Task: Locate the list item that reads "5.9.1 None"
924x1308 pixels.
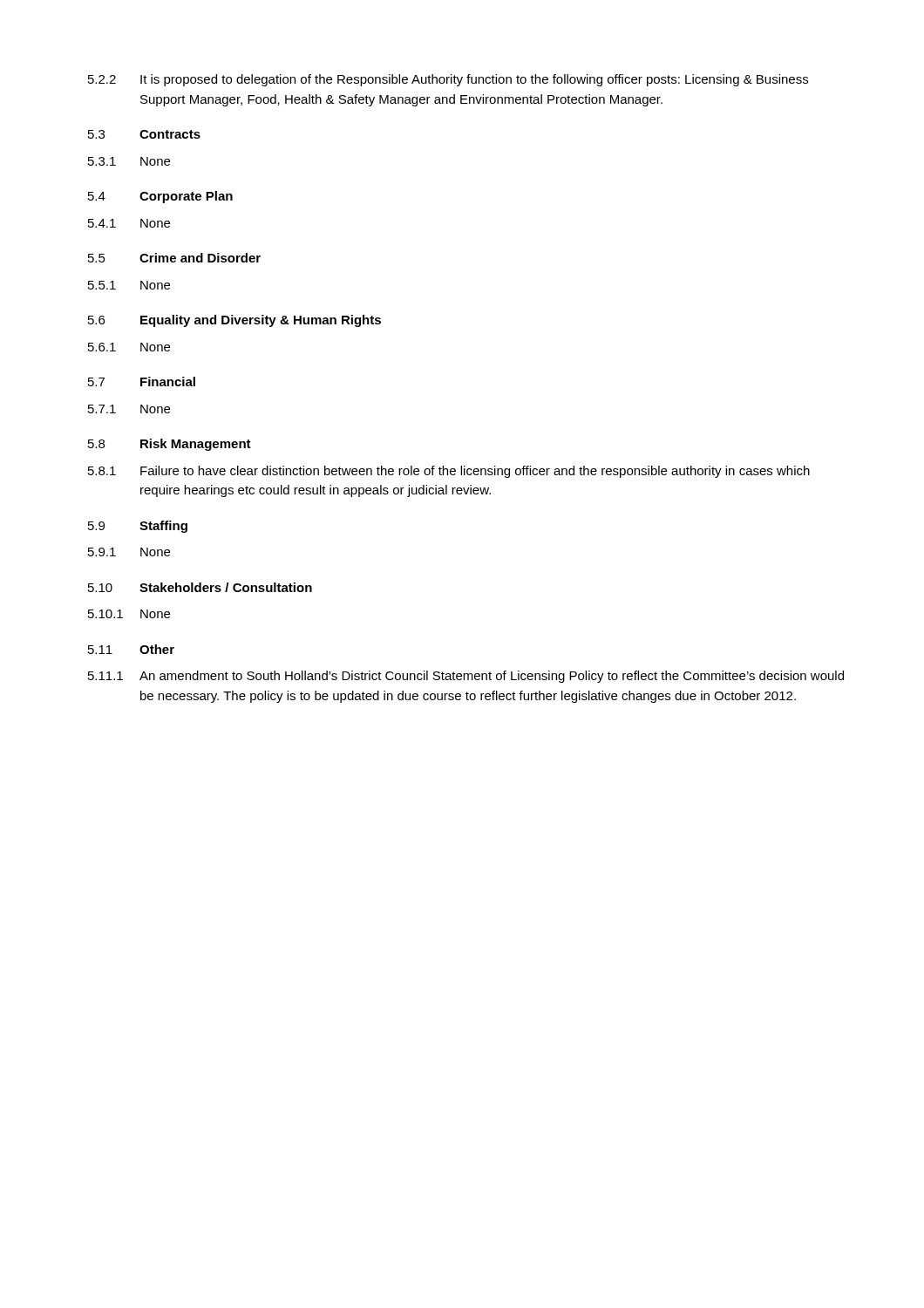Action: click(x=102, y=552)
